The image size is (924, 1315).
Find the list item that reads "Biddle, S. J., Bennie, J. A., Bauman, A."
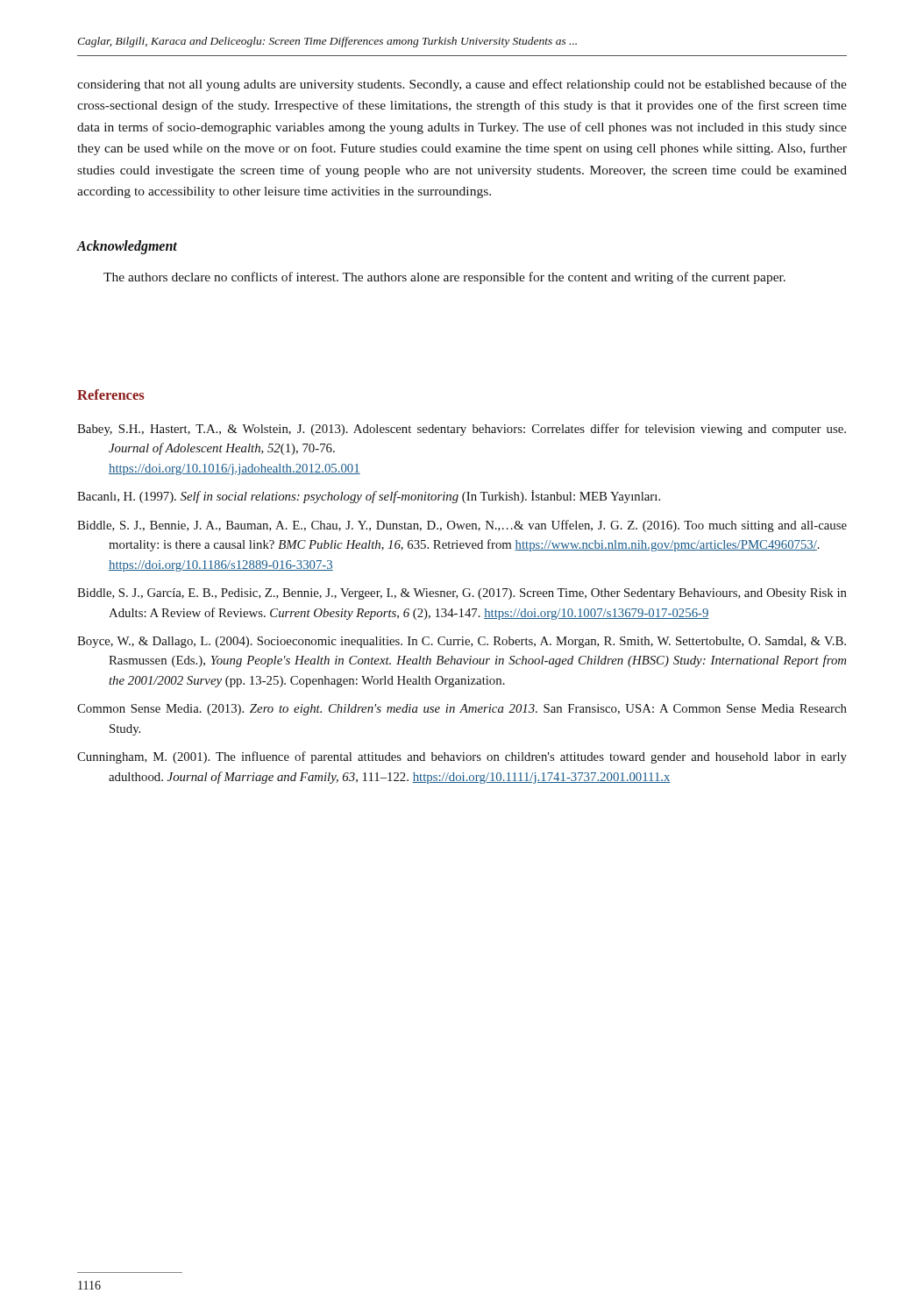[462, 544]
